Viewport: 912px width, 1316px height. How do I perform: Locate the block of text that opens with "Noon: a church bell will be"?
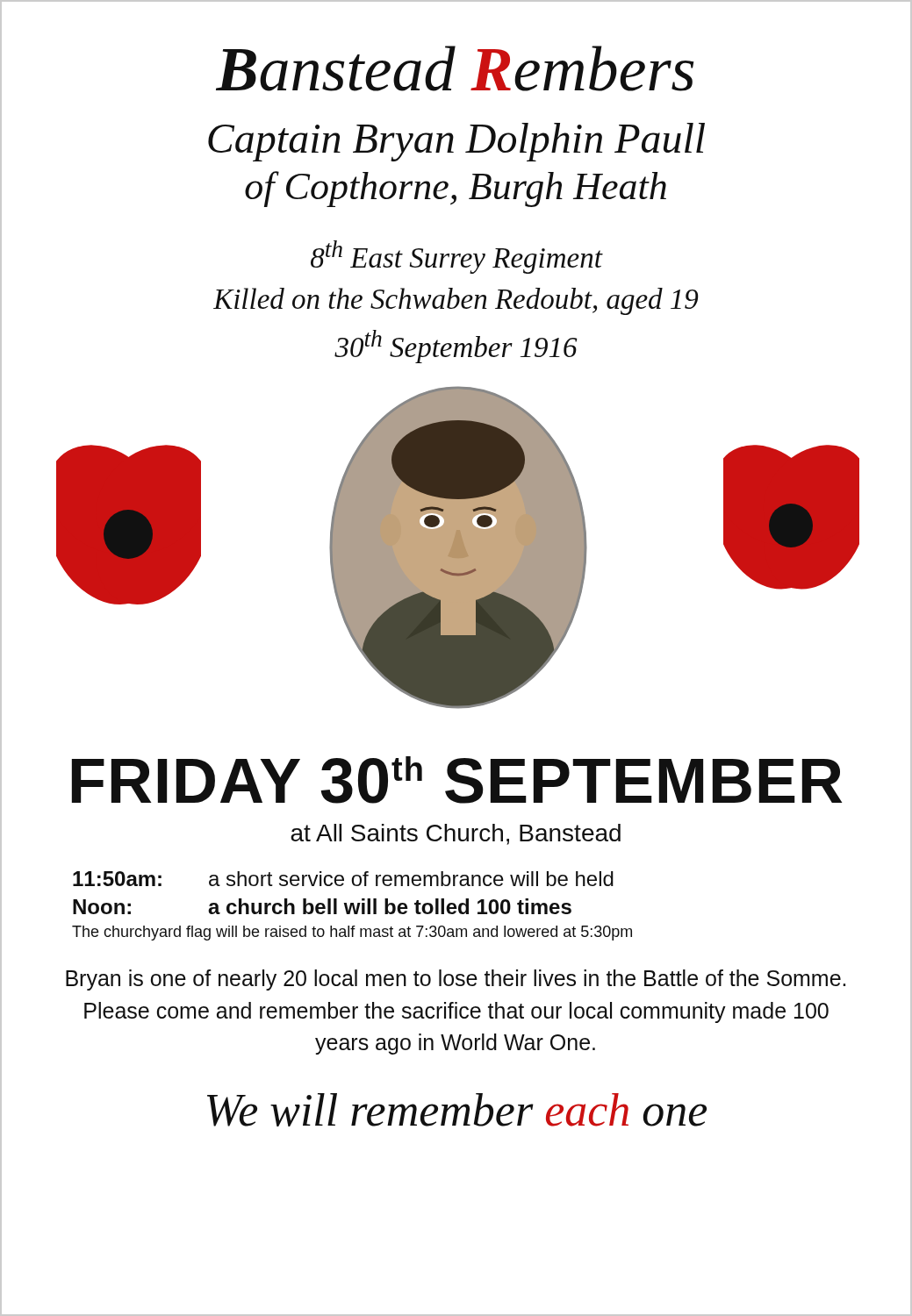point(456,907)
